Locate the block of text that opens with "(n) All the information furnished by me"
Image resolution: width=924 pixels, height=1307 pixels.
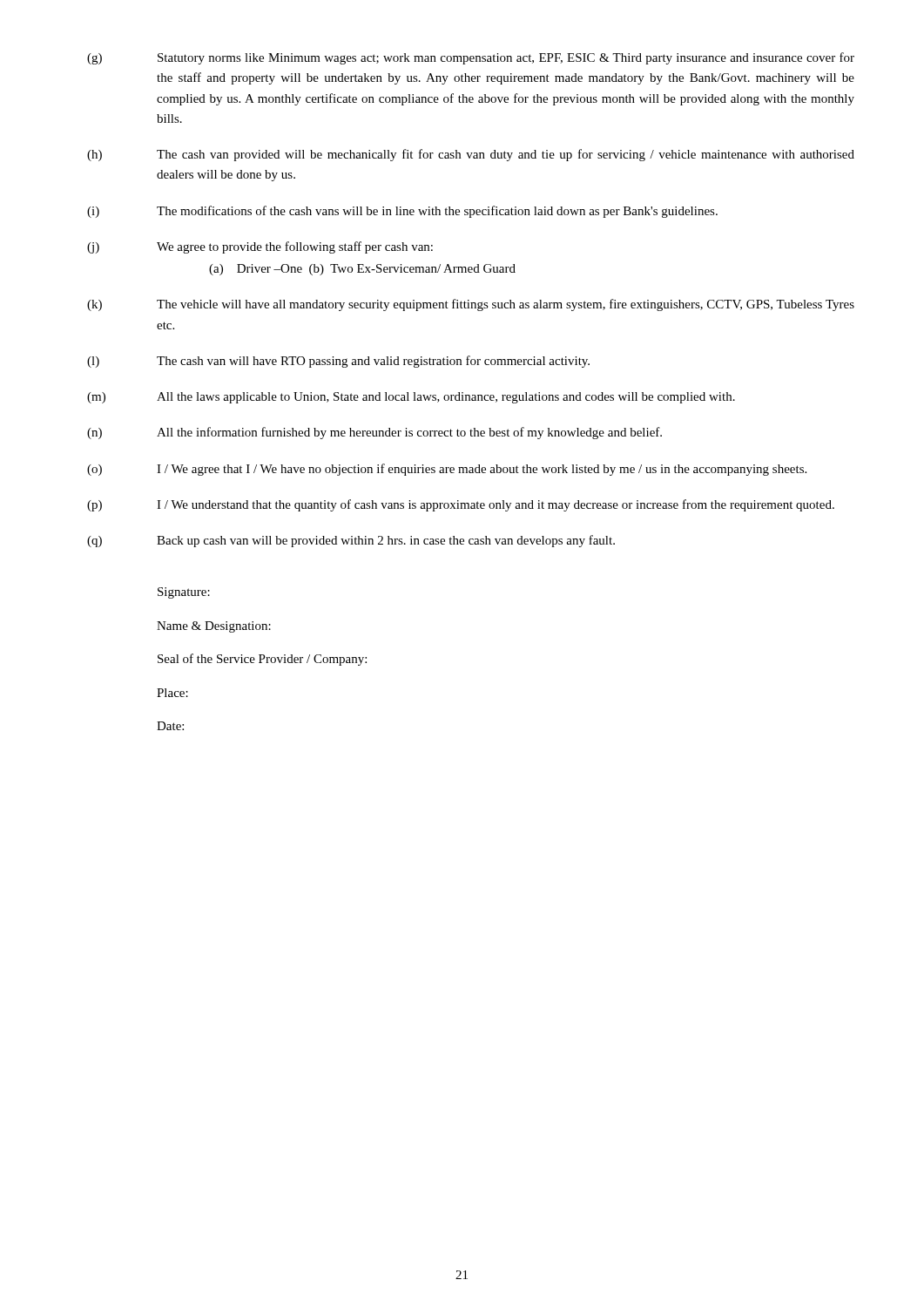[x=471, y=433]
